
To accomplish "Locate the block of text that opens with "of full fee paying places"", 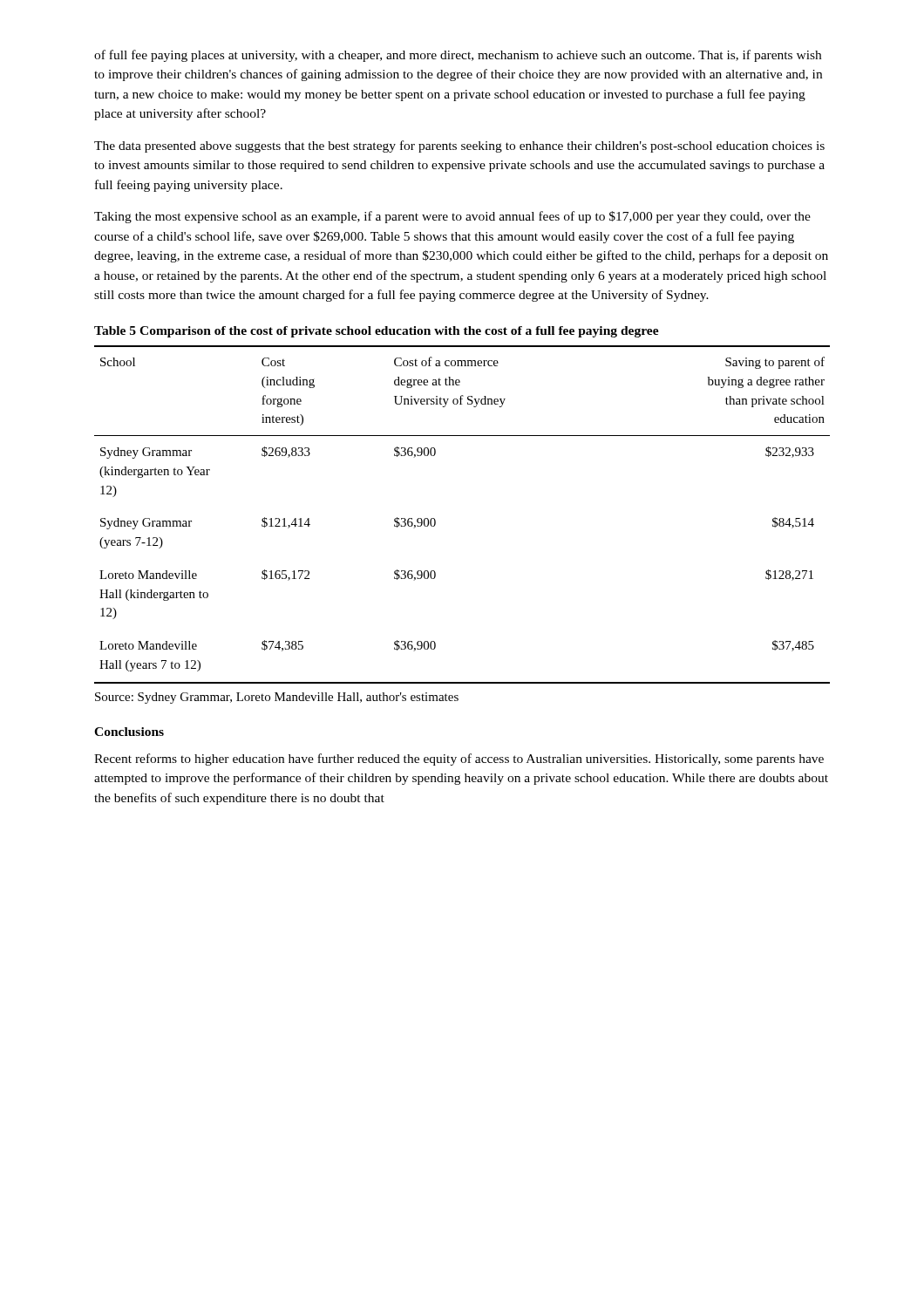I will click(458, 84).
